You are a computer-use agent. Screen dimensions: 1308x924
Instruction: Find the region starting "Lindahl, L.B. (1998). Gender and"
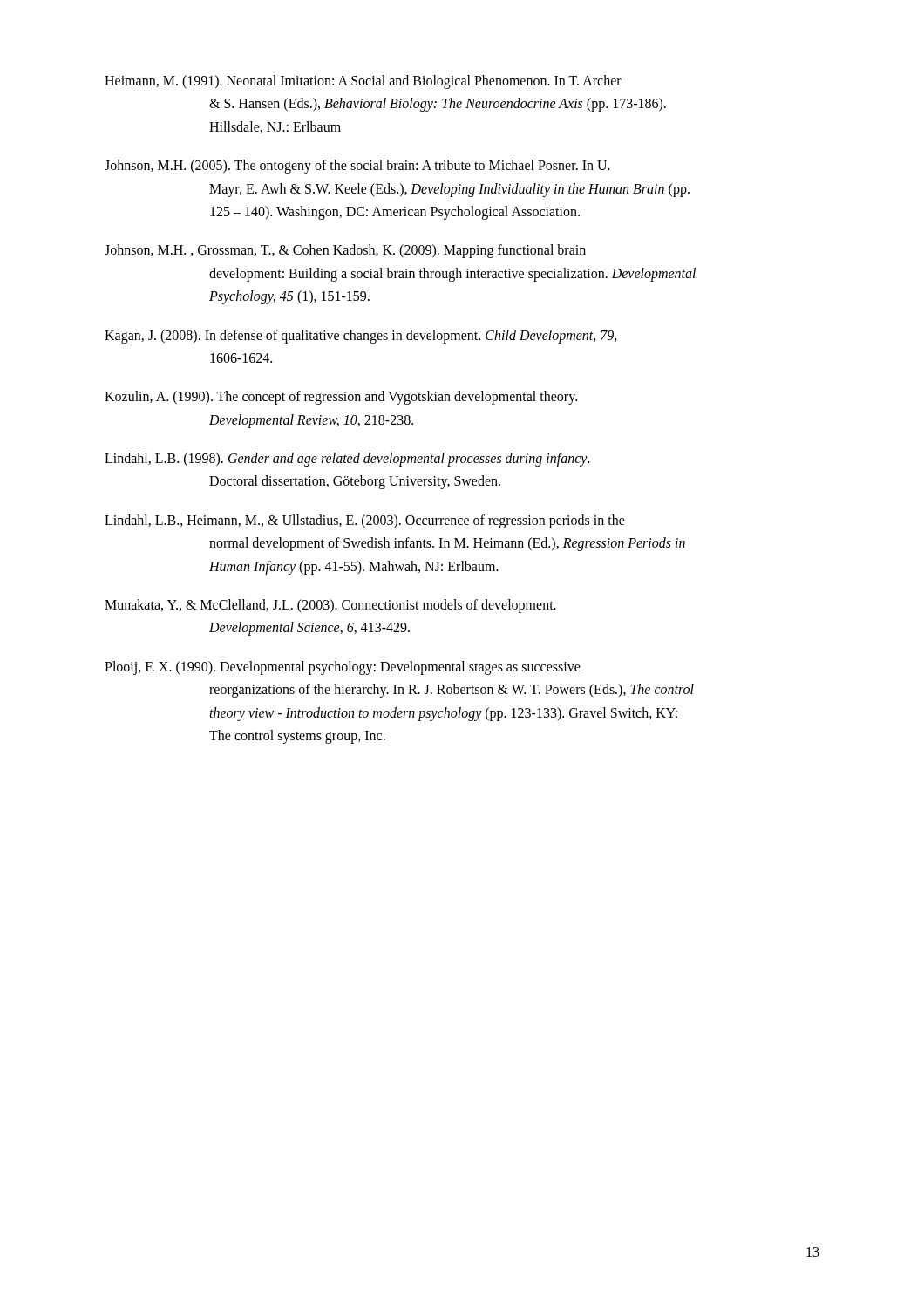tap(462, 472)
